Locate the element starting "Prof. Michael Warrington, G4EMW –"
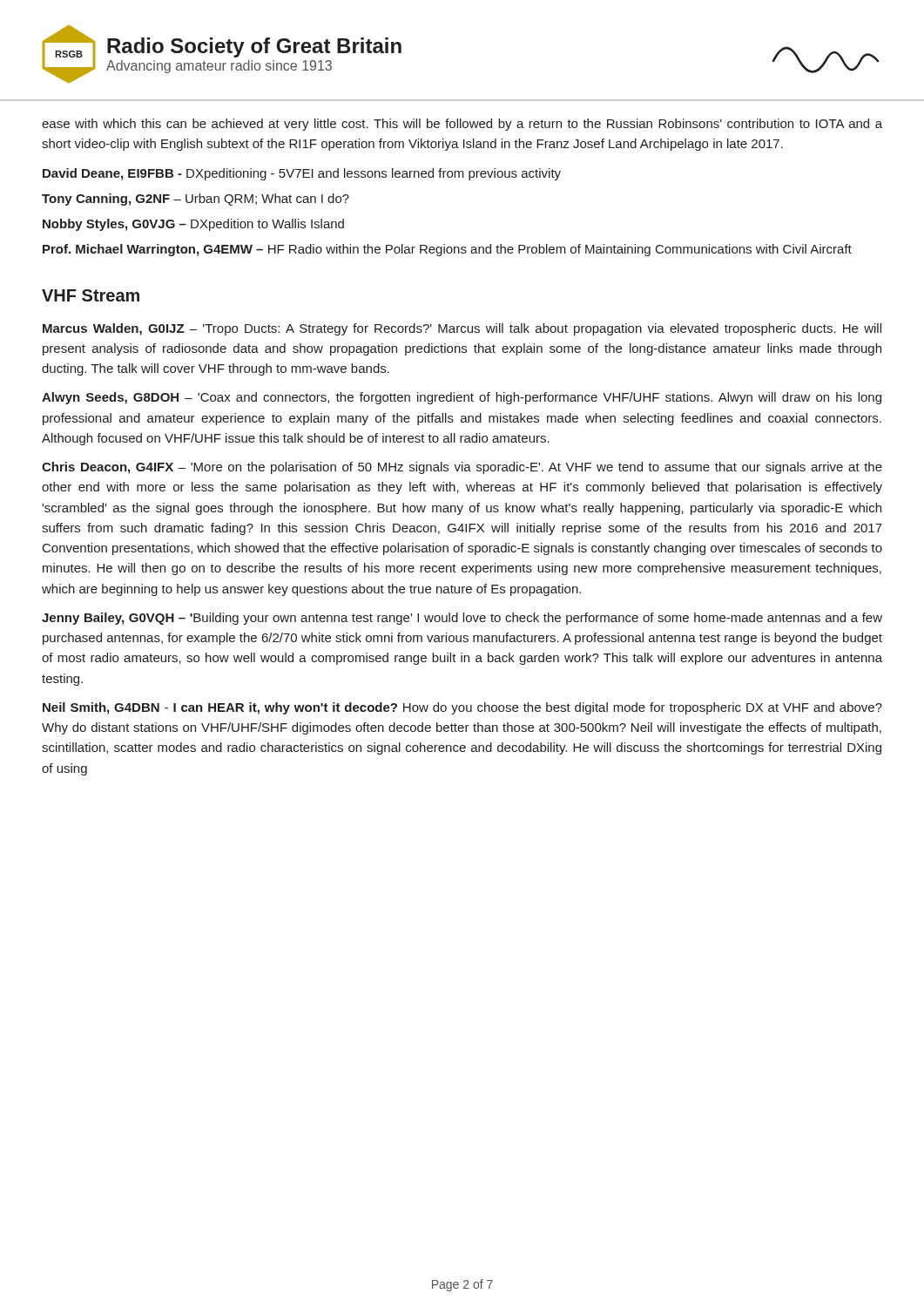 (447, 249)
